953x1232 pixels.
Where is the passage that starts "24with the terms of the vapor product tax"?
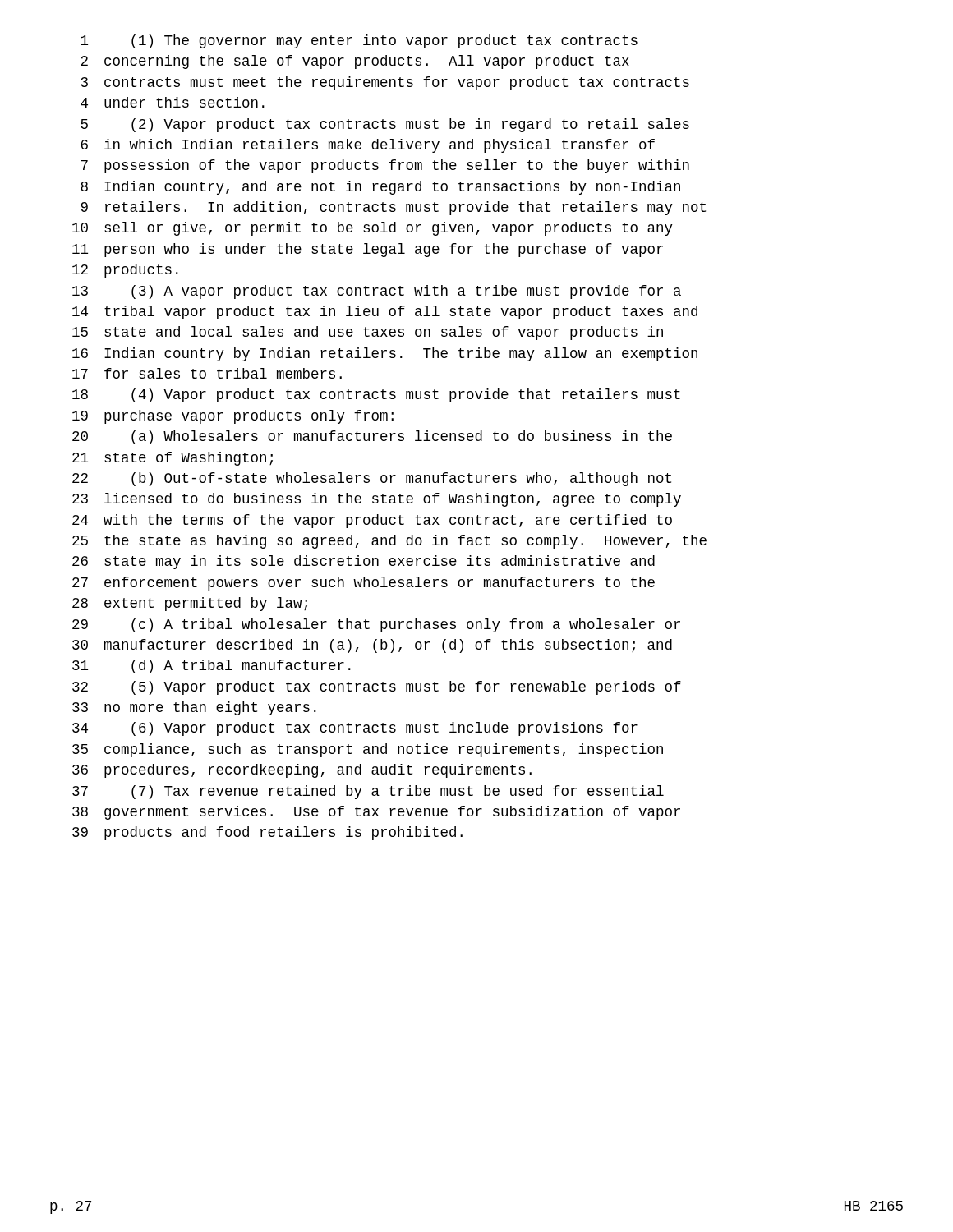click(361, 521)
